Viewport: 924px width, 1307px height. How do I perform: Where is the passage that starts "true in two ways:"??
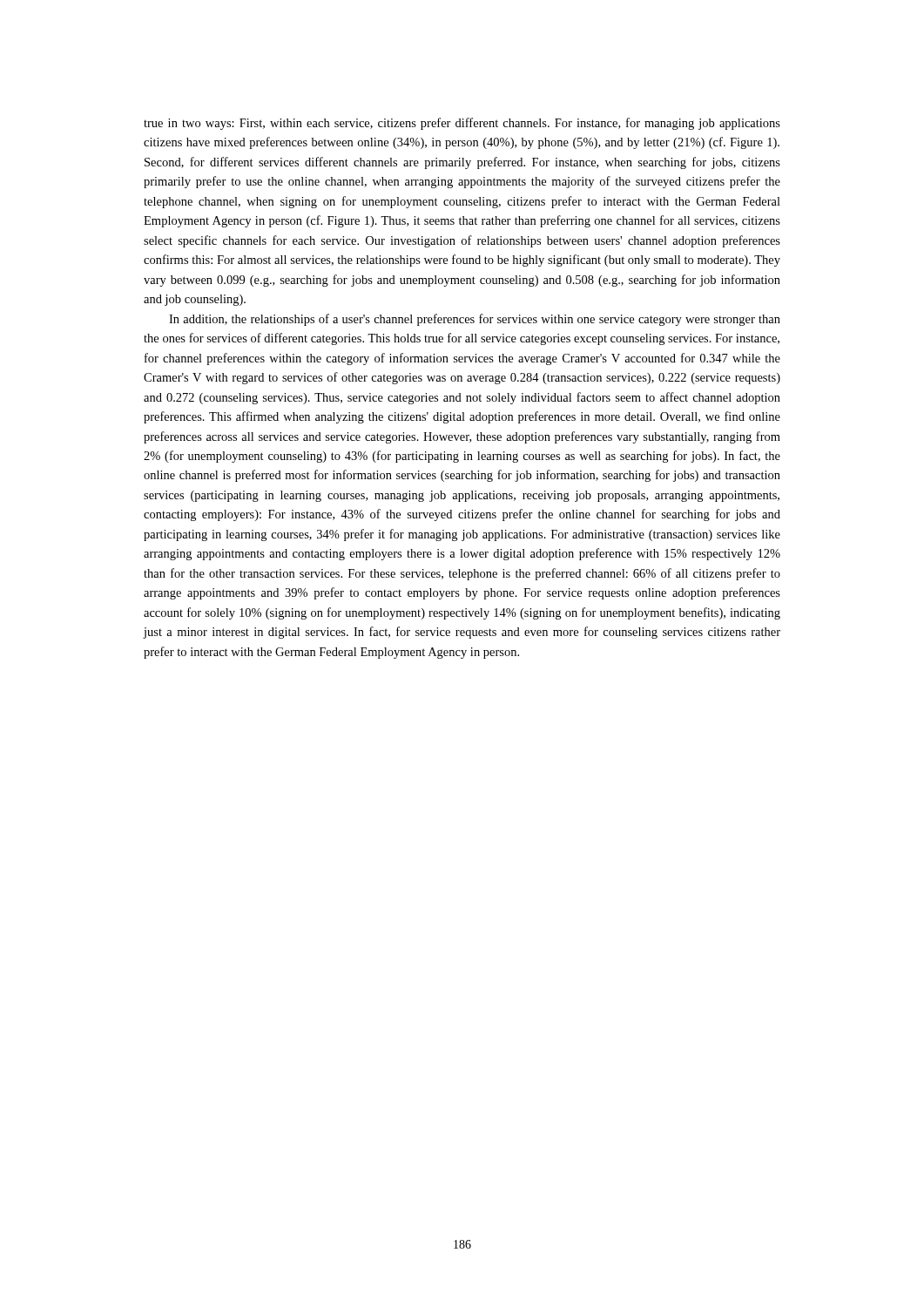pyautogui.click(x=462, y=387)
